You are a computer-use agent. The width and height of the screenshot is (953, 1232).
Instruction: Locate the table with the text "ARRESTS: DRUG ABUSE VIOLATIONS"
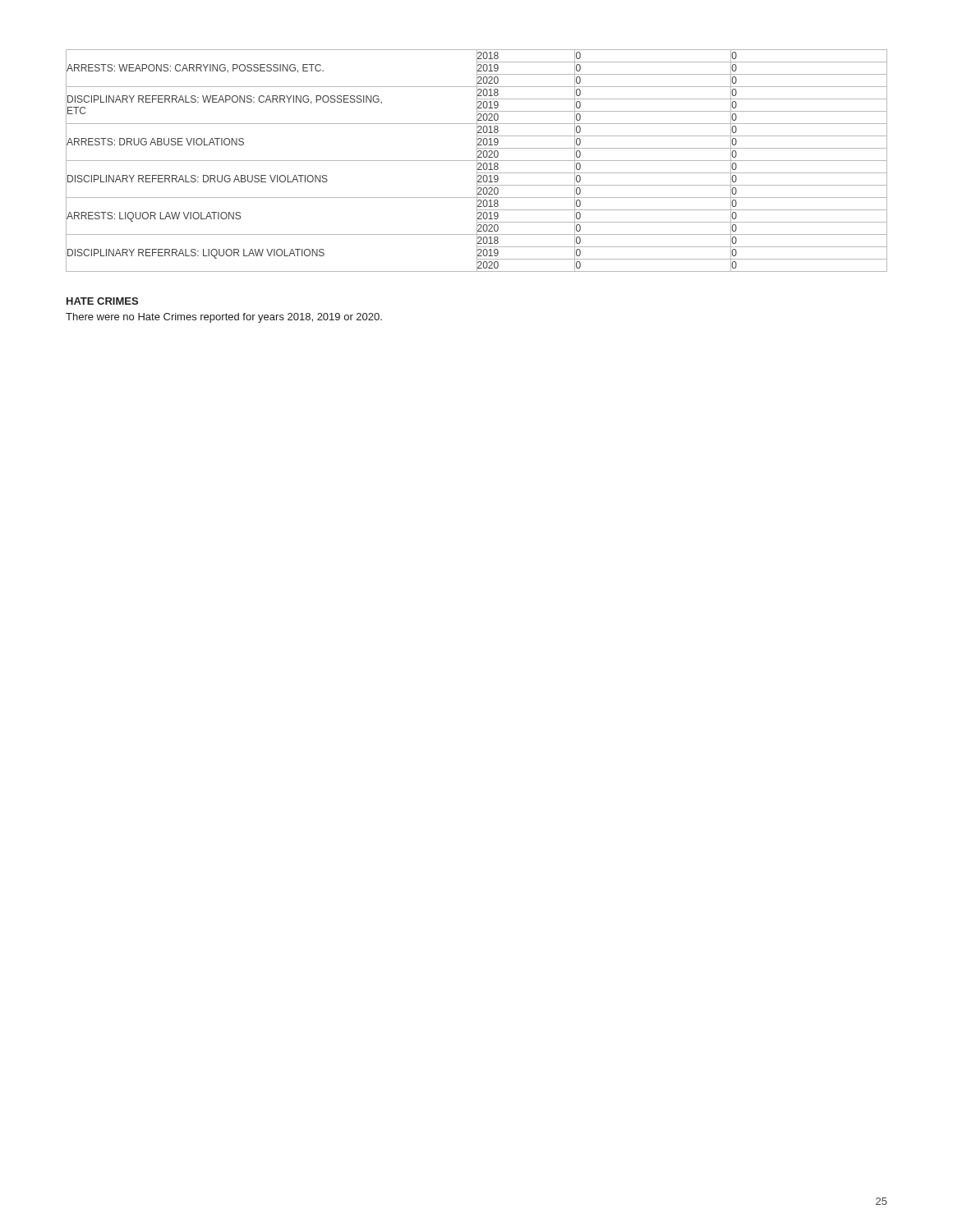[476, 161]
